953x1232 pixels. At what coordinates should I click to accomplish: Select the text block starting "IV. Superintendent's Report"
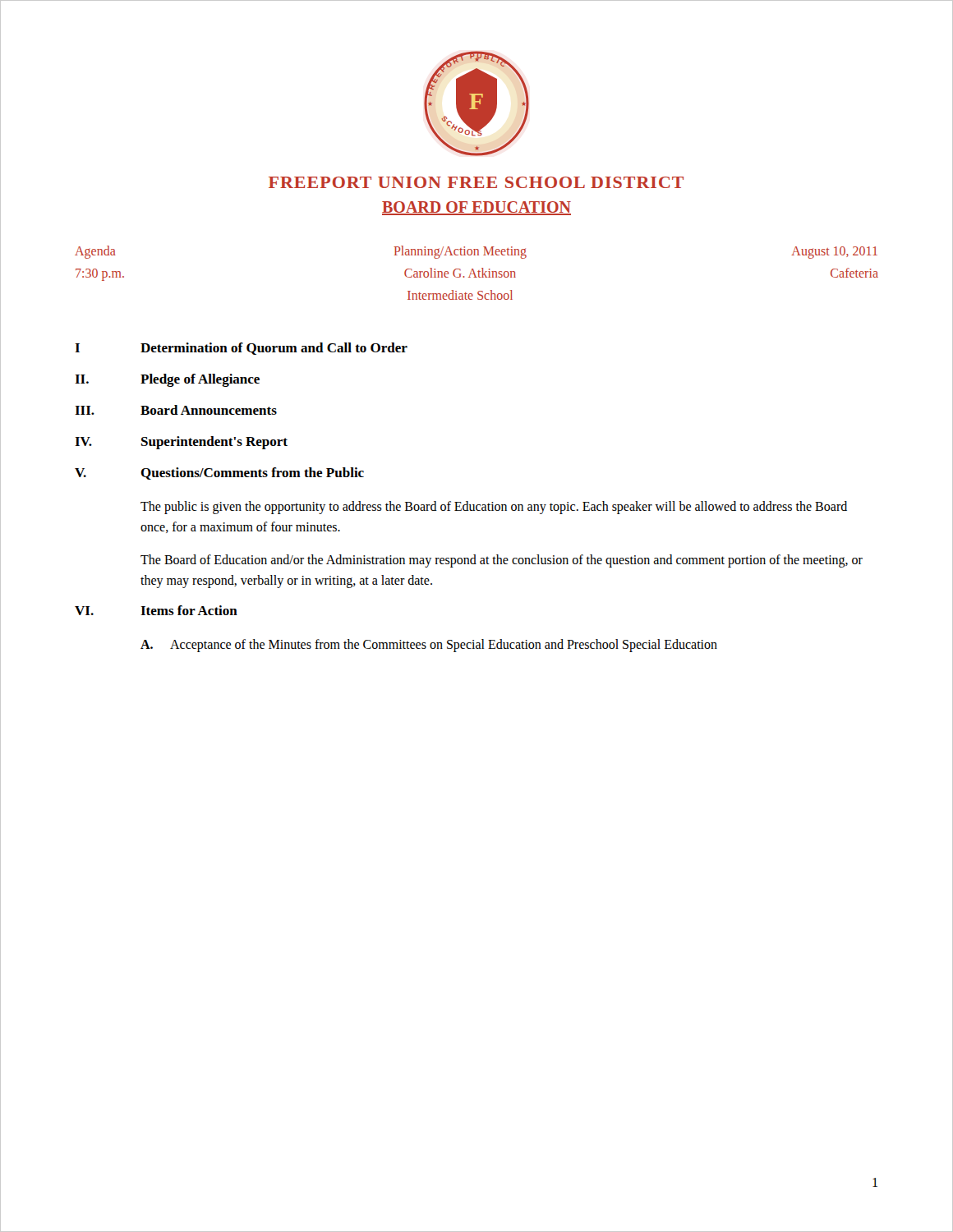[x=181, y=443]
